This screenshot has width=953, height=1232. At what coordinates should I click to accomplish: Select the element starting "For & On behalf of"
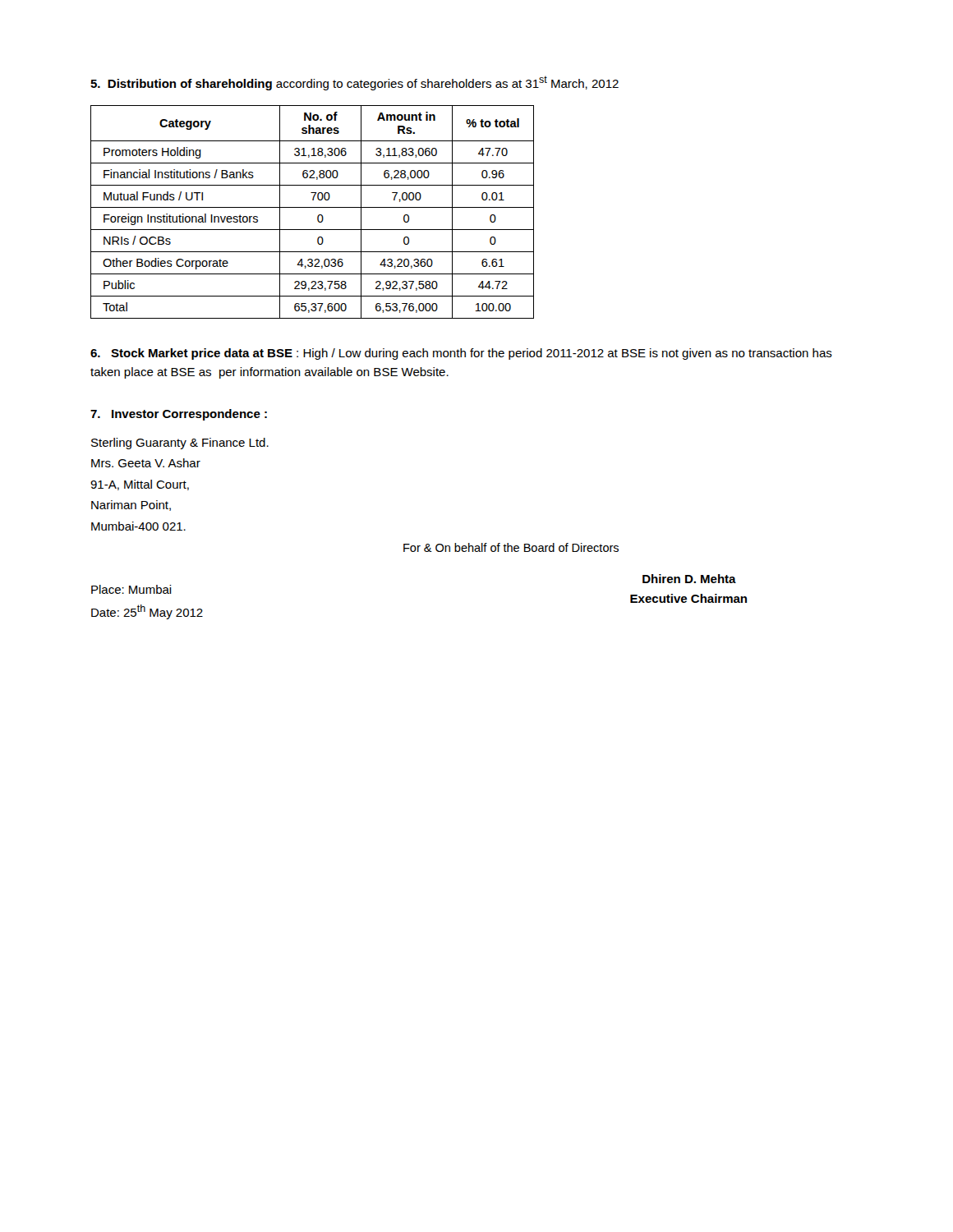point(511,548)
